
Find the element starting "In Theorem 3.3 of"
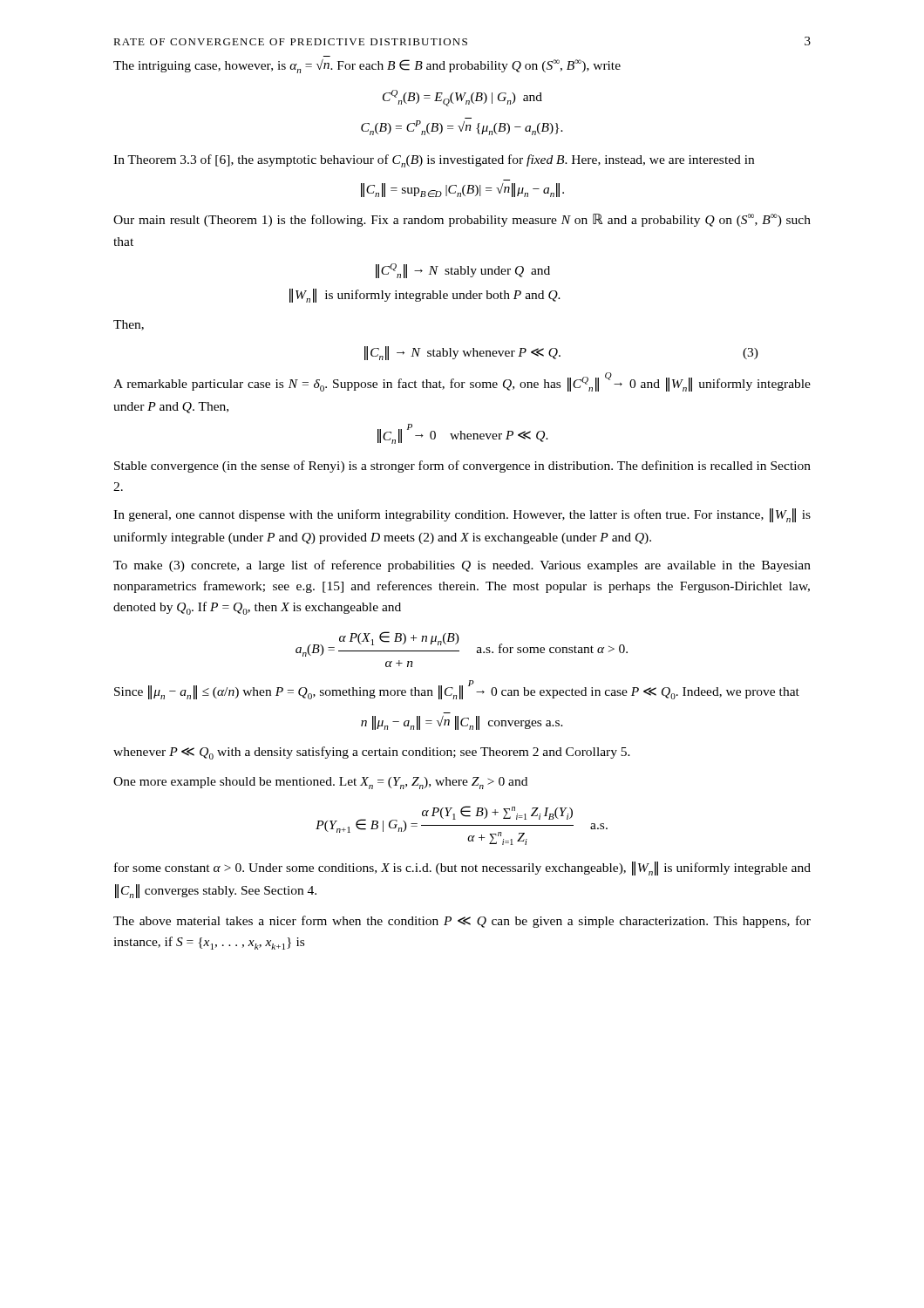tap(462, 160)
